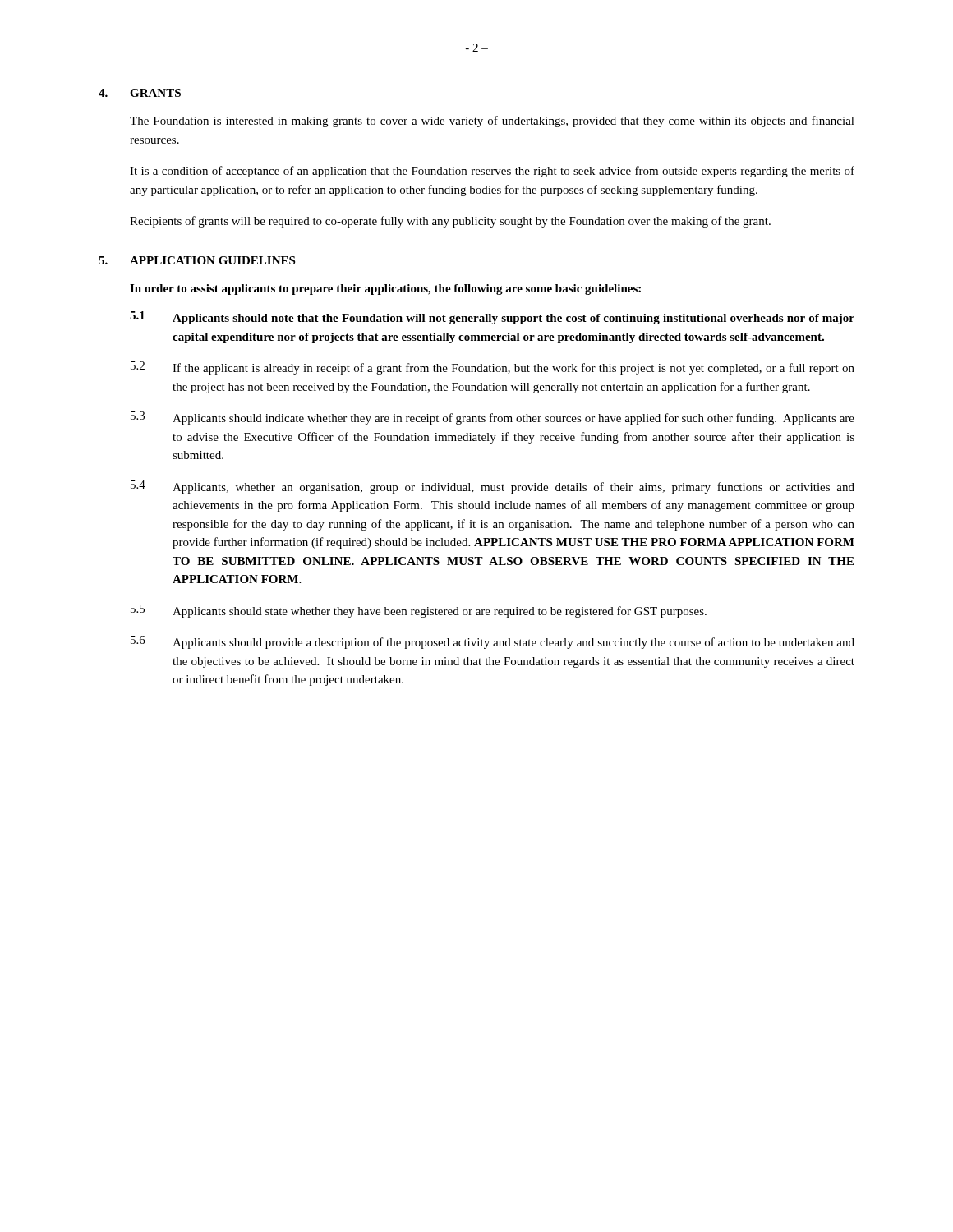Click on the element starting "Recipients of grants will be required to"
This screenshot has width=953, height=1232.
tap(450, 221)
